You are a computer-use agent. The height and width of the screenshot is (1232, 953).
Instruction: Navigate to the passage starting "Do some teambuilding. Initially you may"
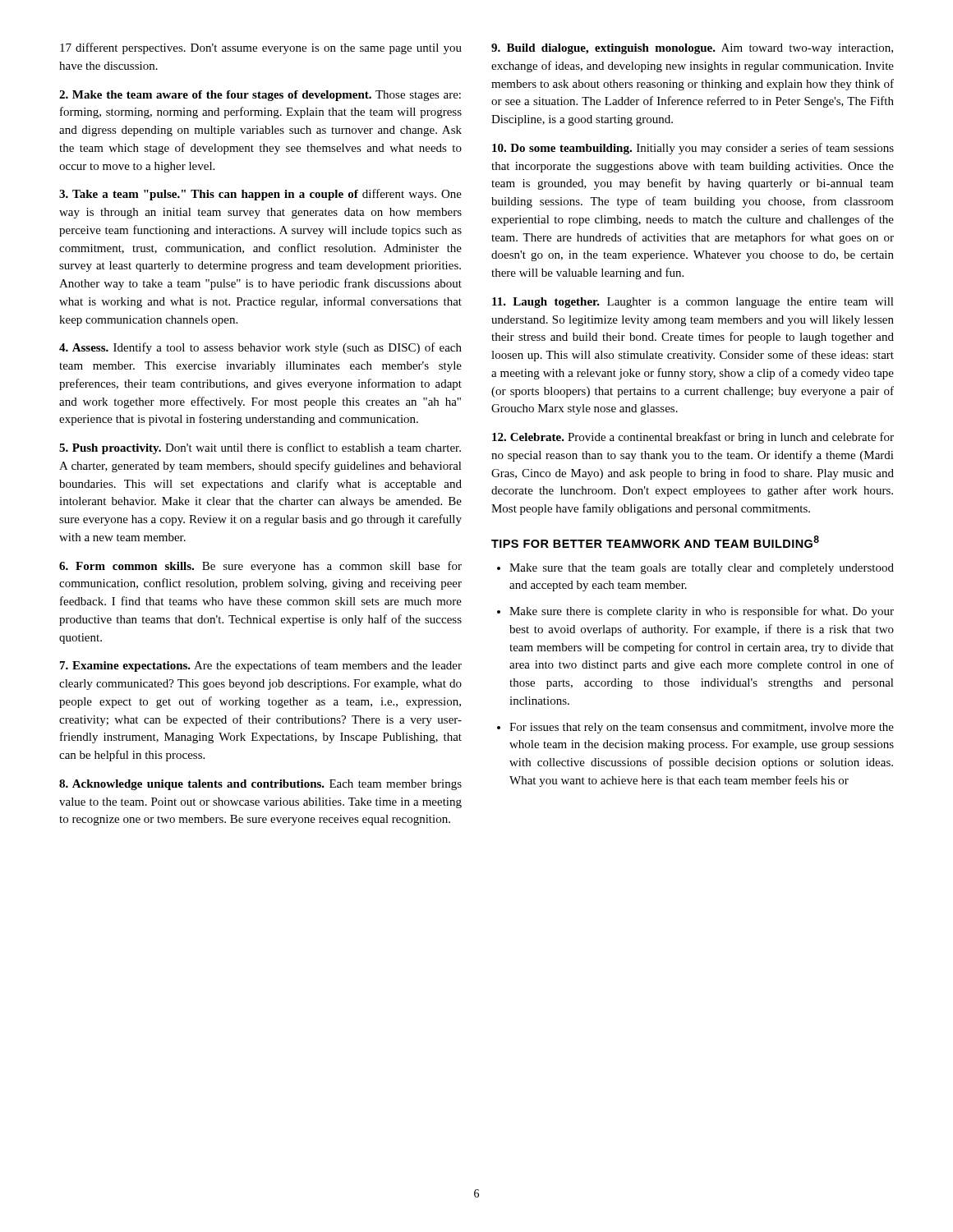[693, 210]
